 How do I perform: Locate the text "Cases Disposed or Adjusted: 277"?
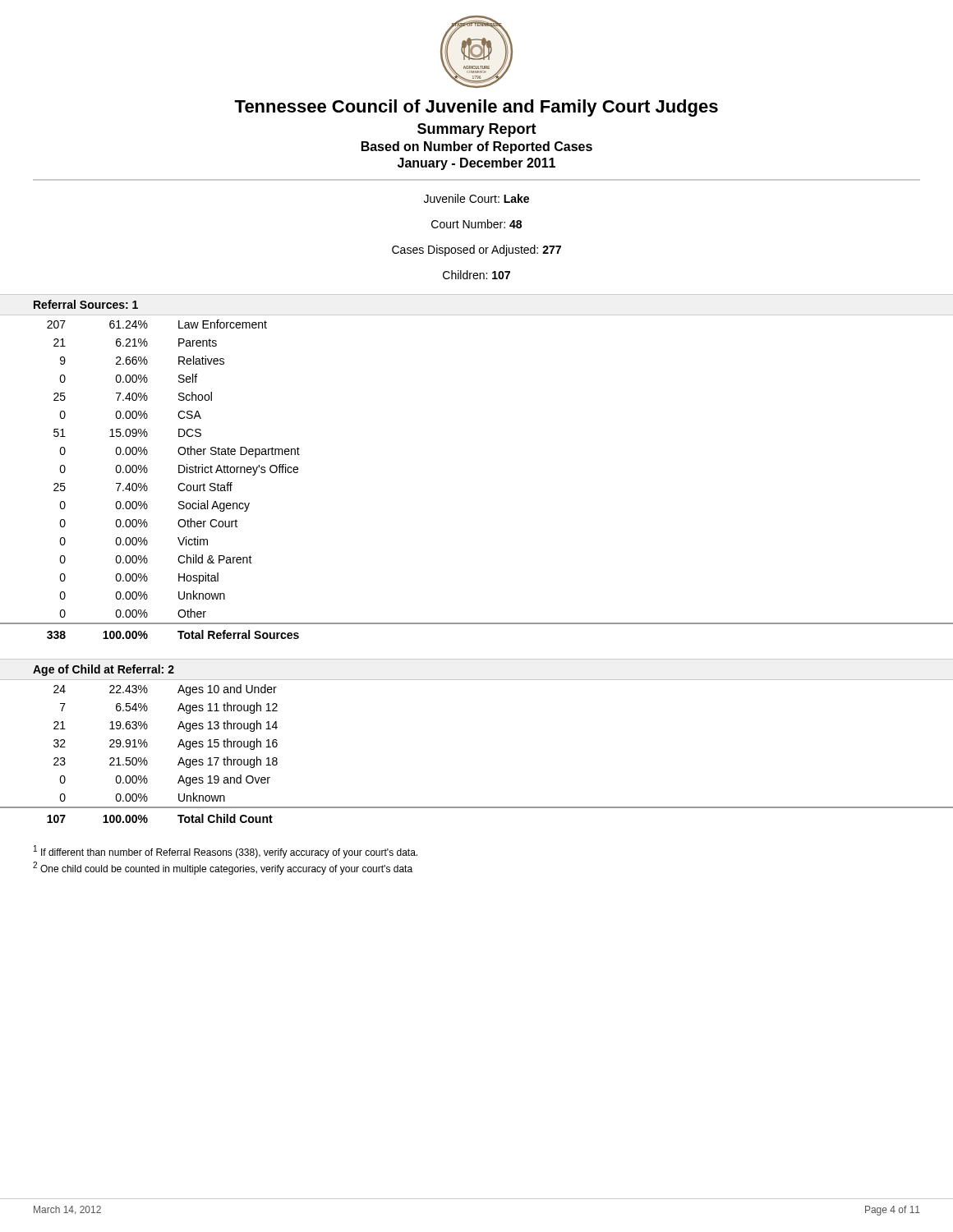point(476,250)
